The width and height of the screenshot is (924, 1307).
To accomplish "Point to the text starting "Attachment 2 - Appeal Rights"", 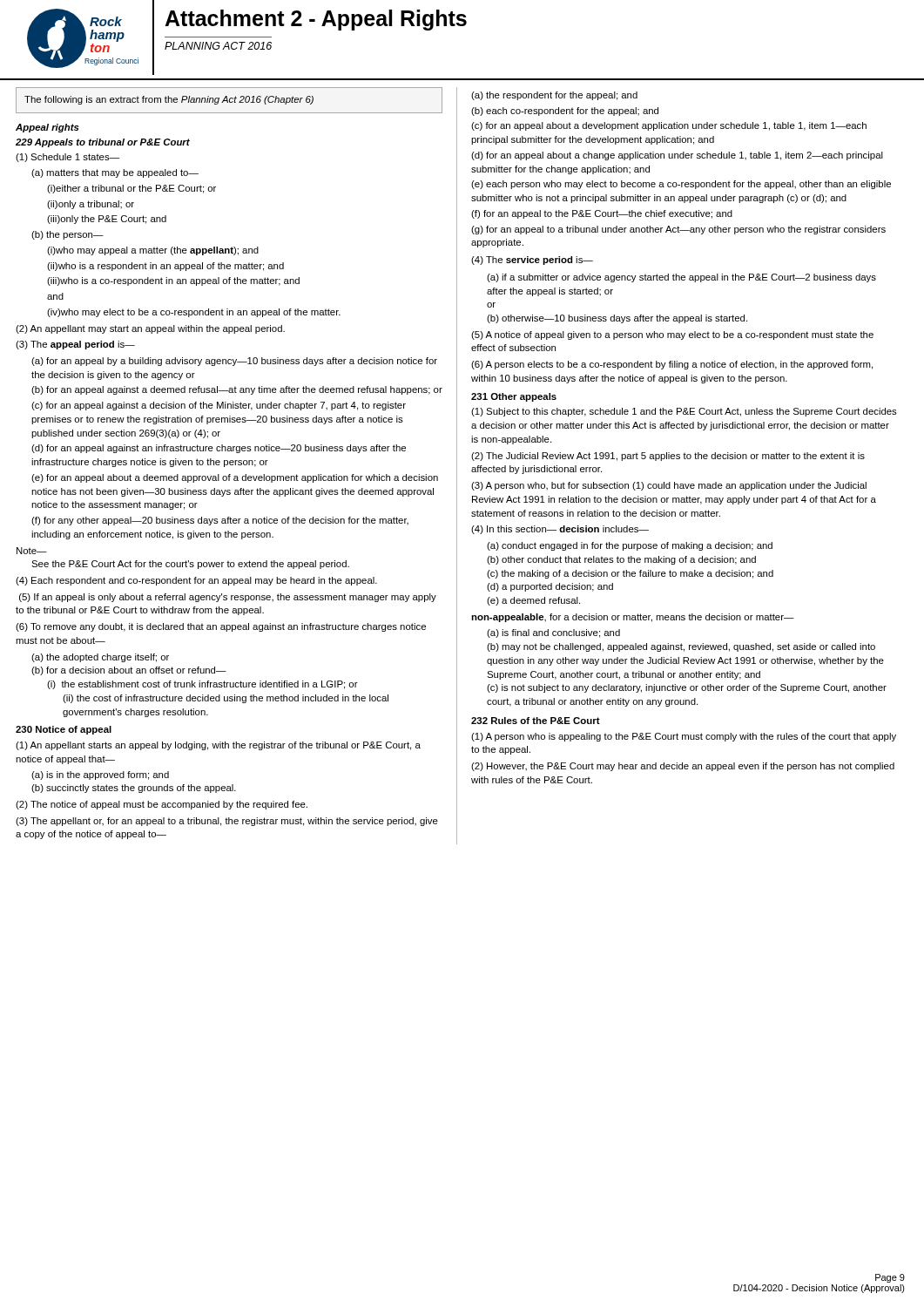I will click(316, 19).
